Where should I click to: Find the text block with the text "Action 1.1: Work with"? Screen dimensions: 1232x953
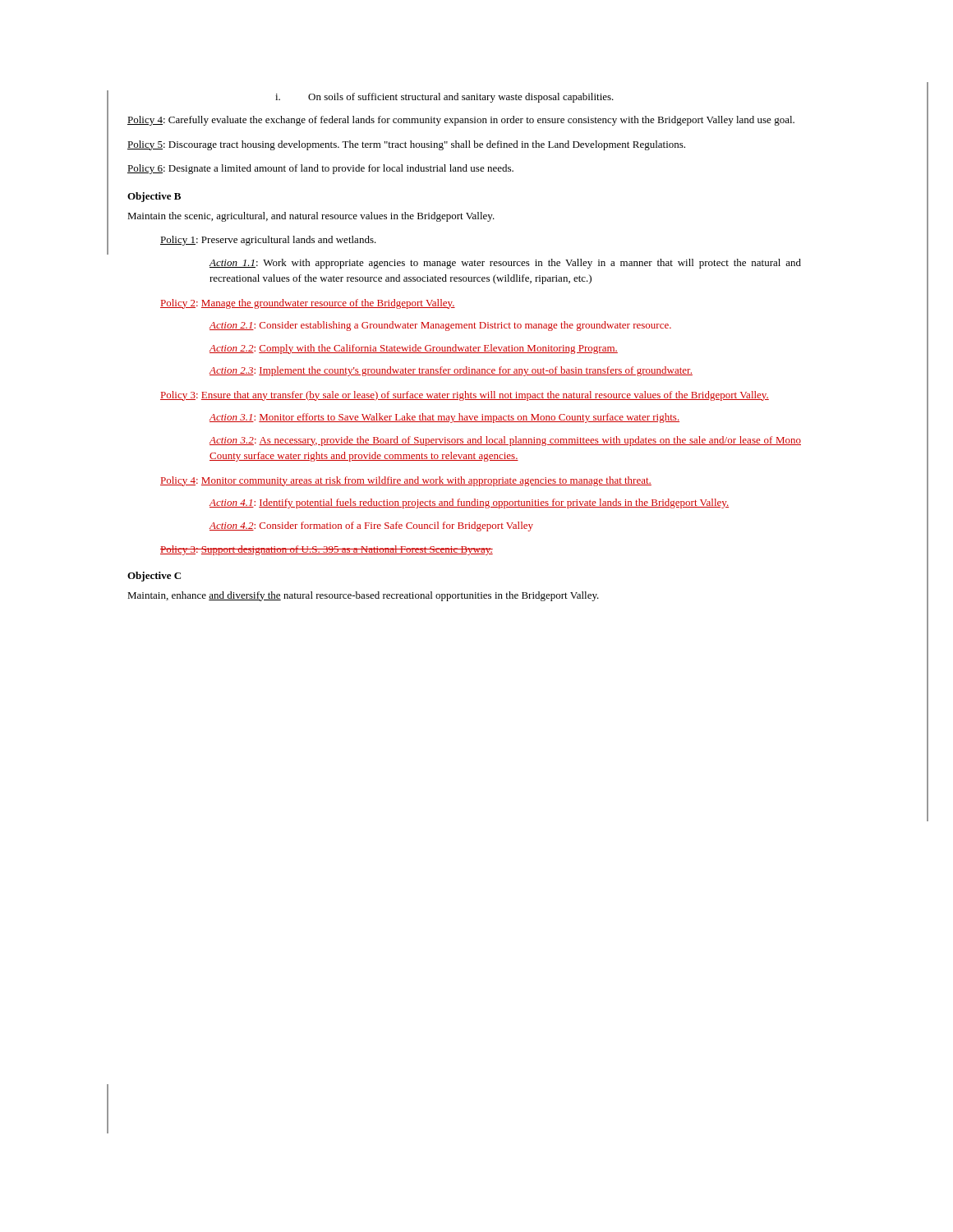point(505,270)
